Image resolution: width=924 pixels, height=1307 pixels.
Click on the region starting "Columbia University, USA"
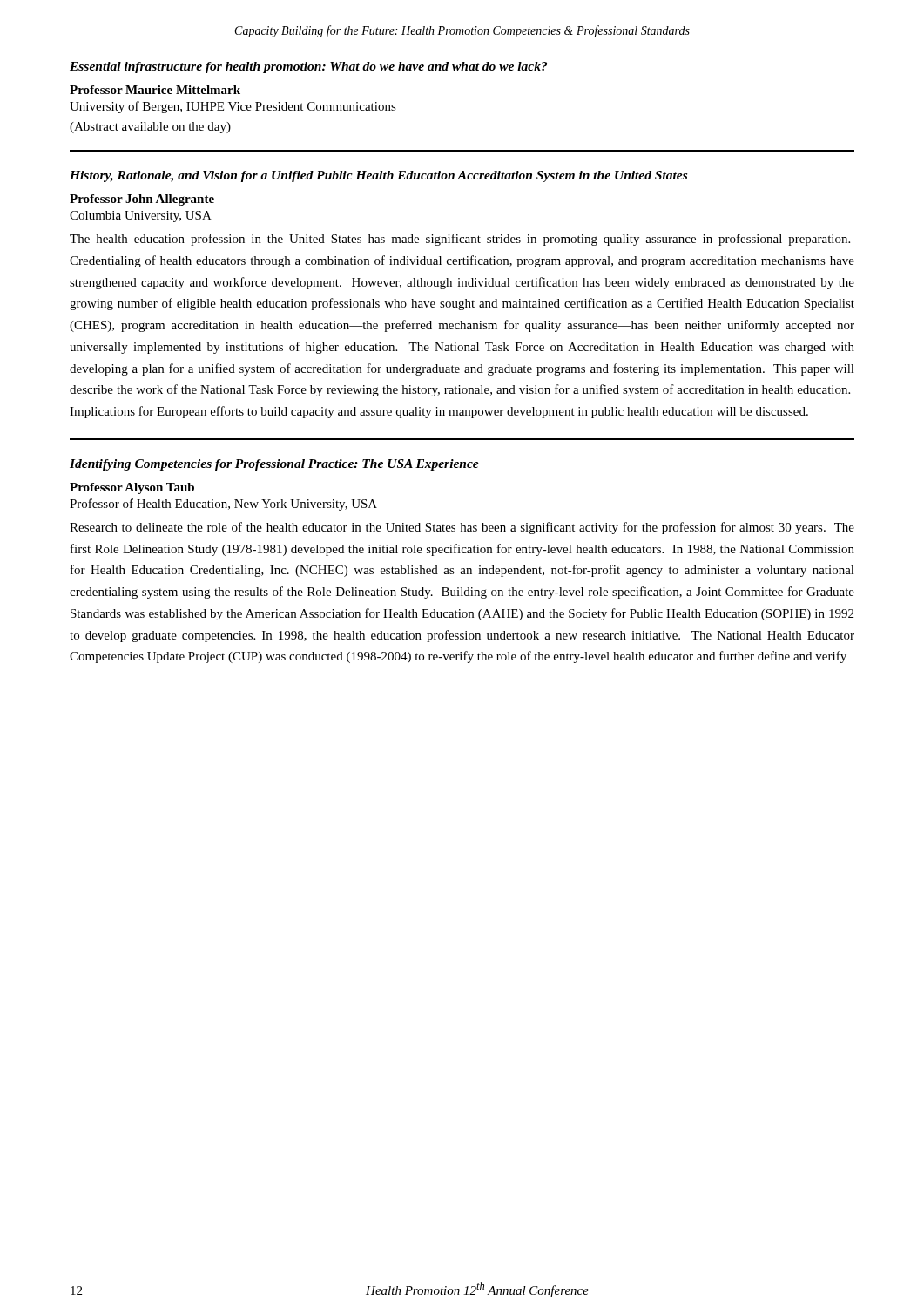coord(141,215)
